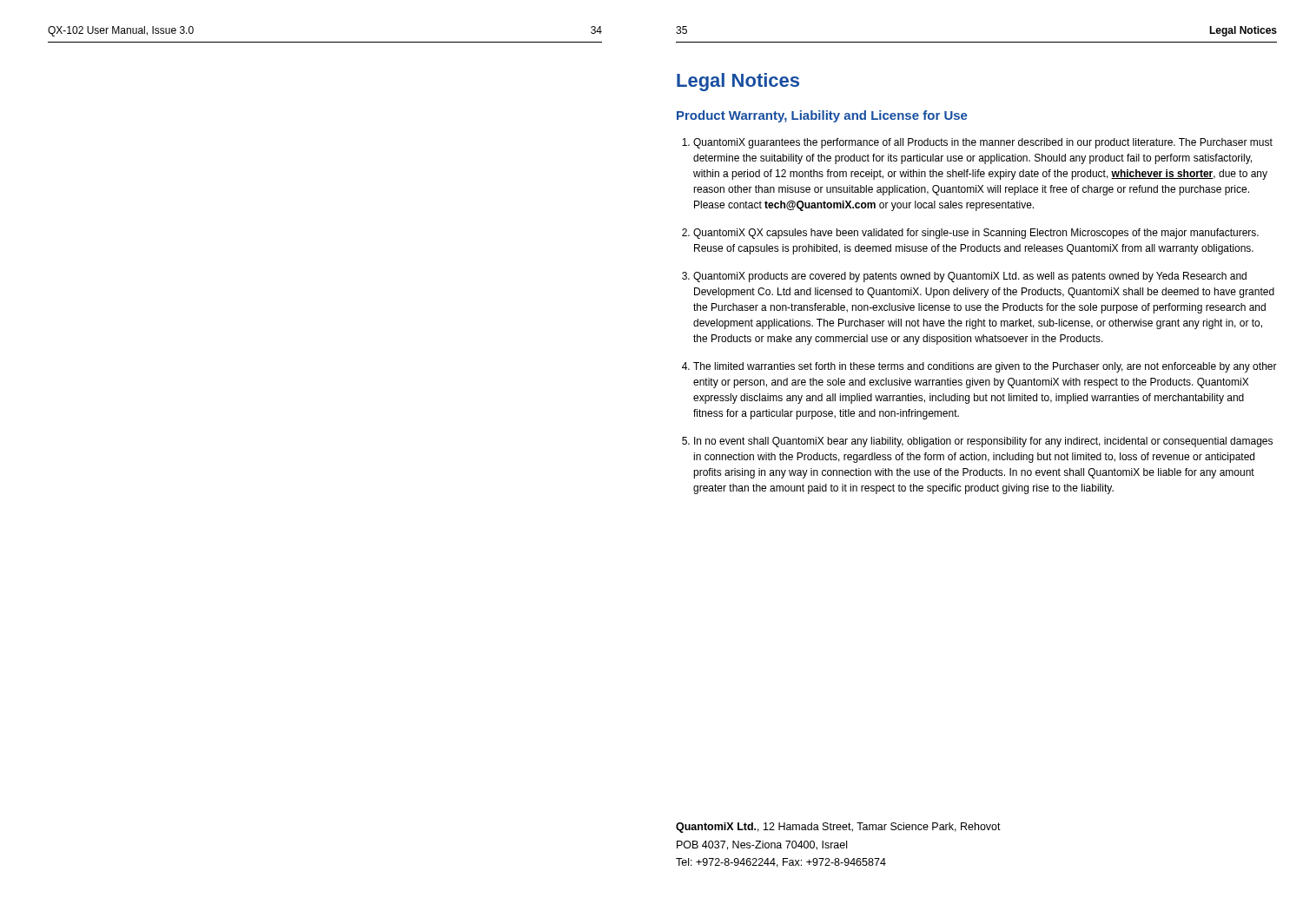Find the block starting "QuantomiX Ltd., 12 Hamada Street, Tamar"
Image resolution: width=1303 pixels, height=924 pixels.
pos(838,845)
